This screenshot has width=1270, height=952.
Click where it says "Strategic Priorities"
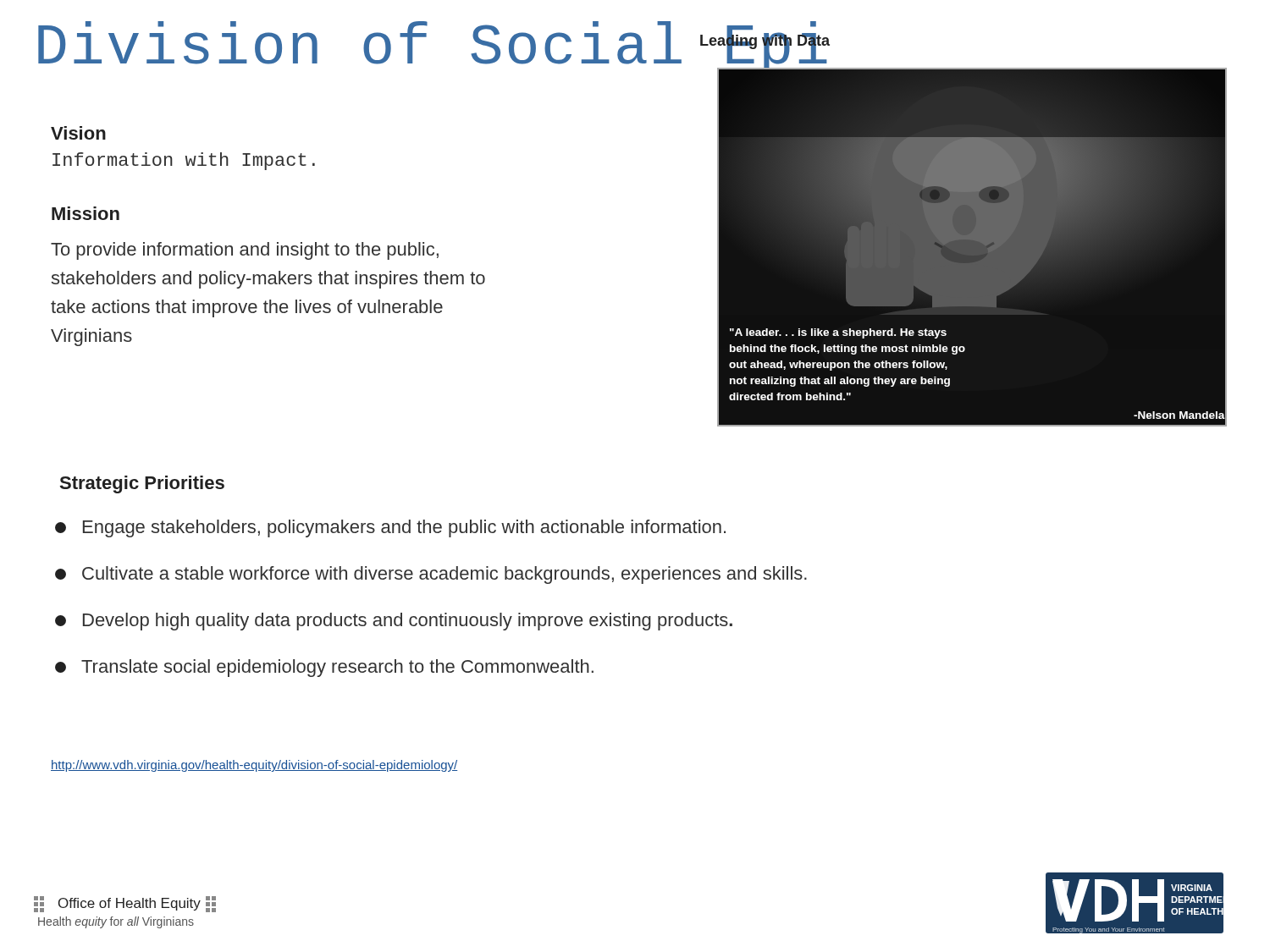(142, 483)
